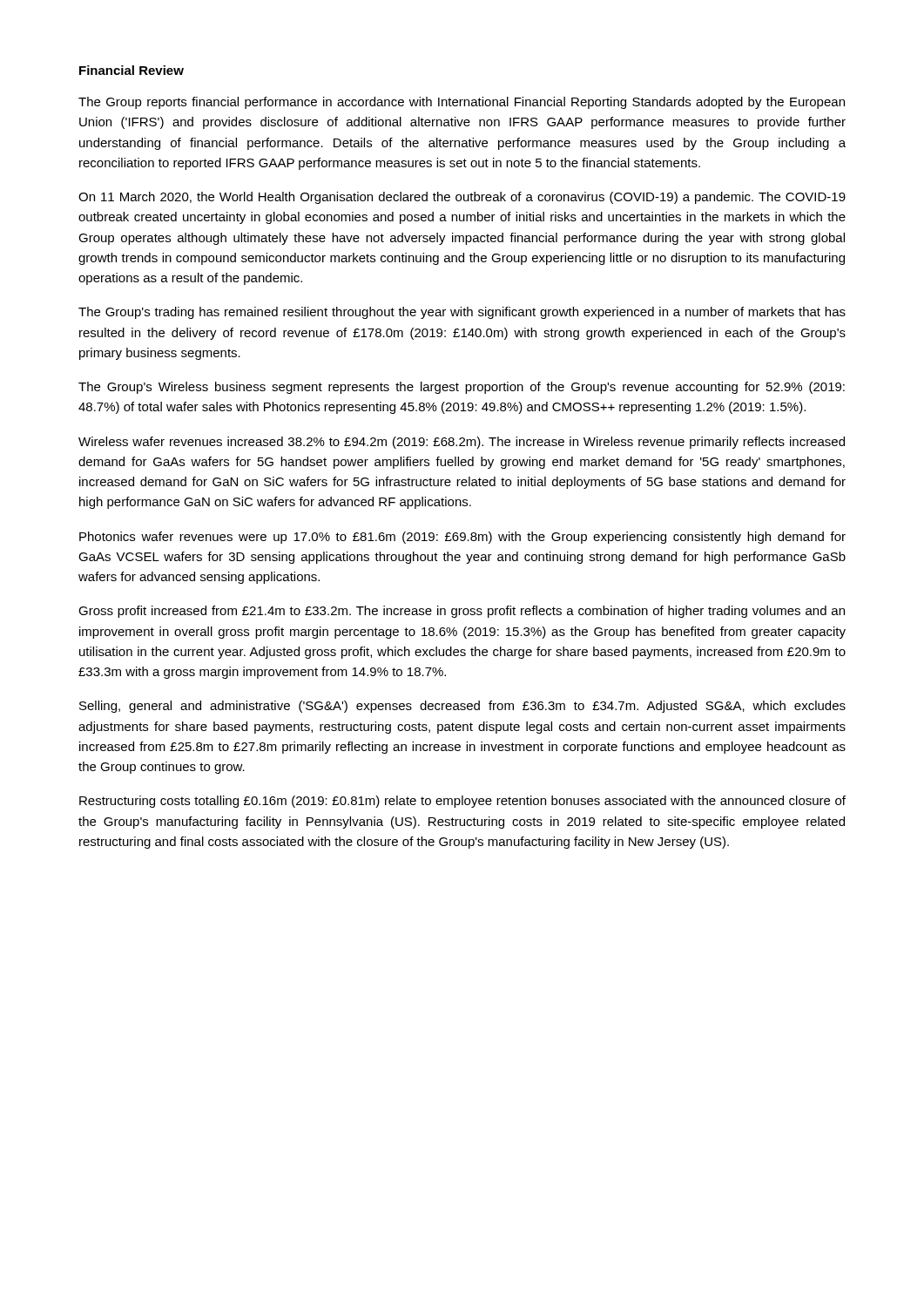The width and height of the screenshot is (924, 1307).
Task: Click on the text block containing "Wireless wafer revenues increased 38.2% to £94.2m (2019:"
Action: [x=462, y=471]
